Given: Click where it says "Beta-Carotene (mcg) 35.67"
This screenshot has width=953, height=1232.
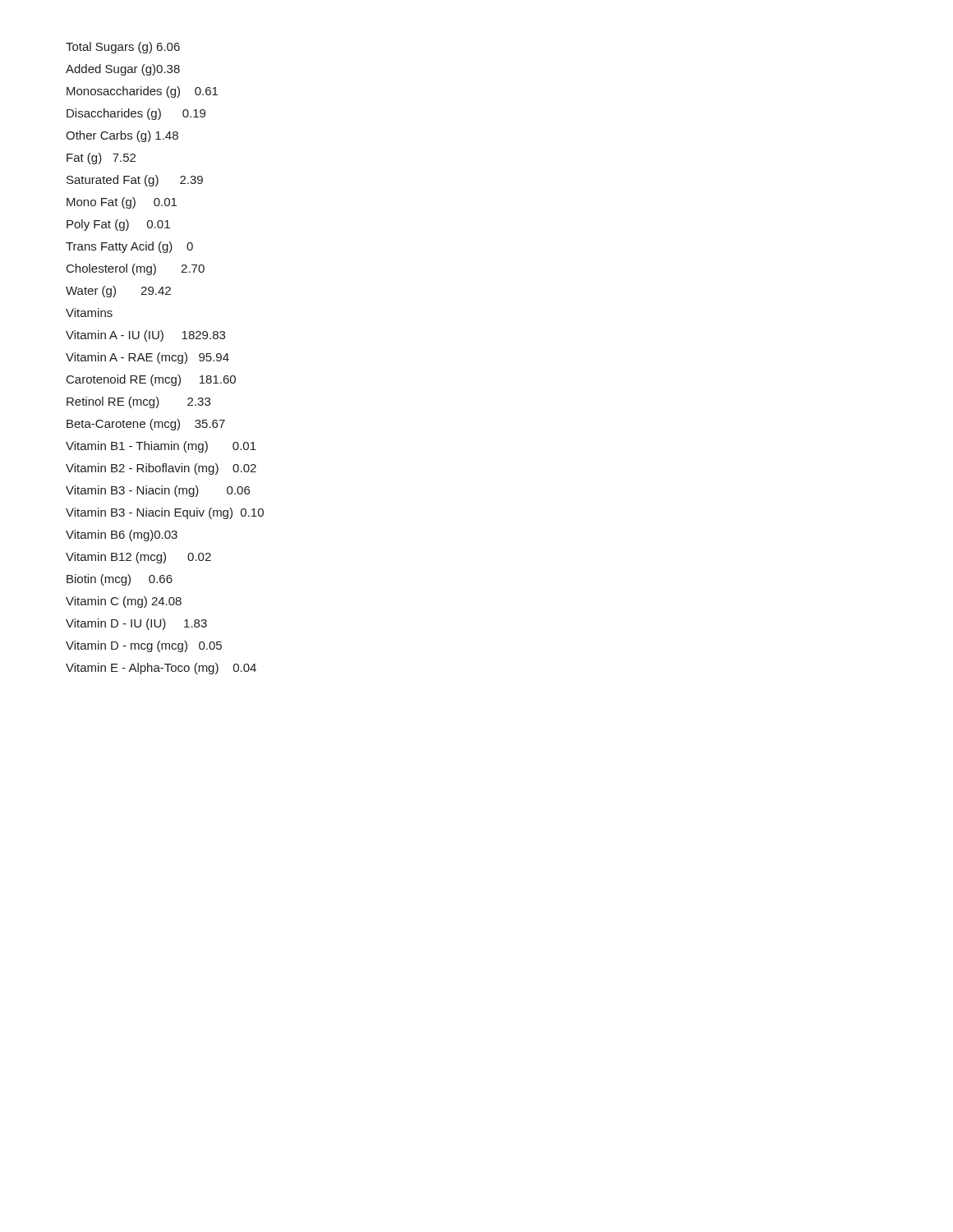Looking at the screenshot, I should (146, 423).
